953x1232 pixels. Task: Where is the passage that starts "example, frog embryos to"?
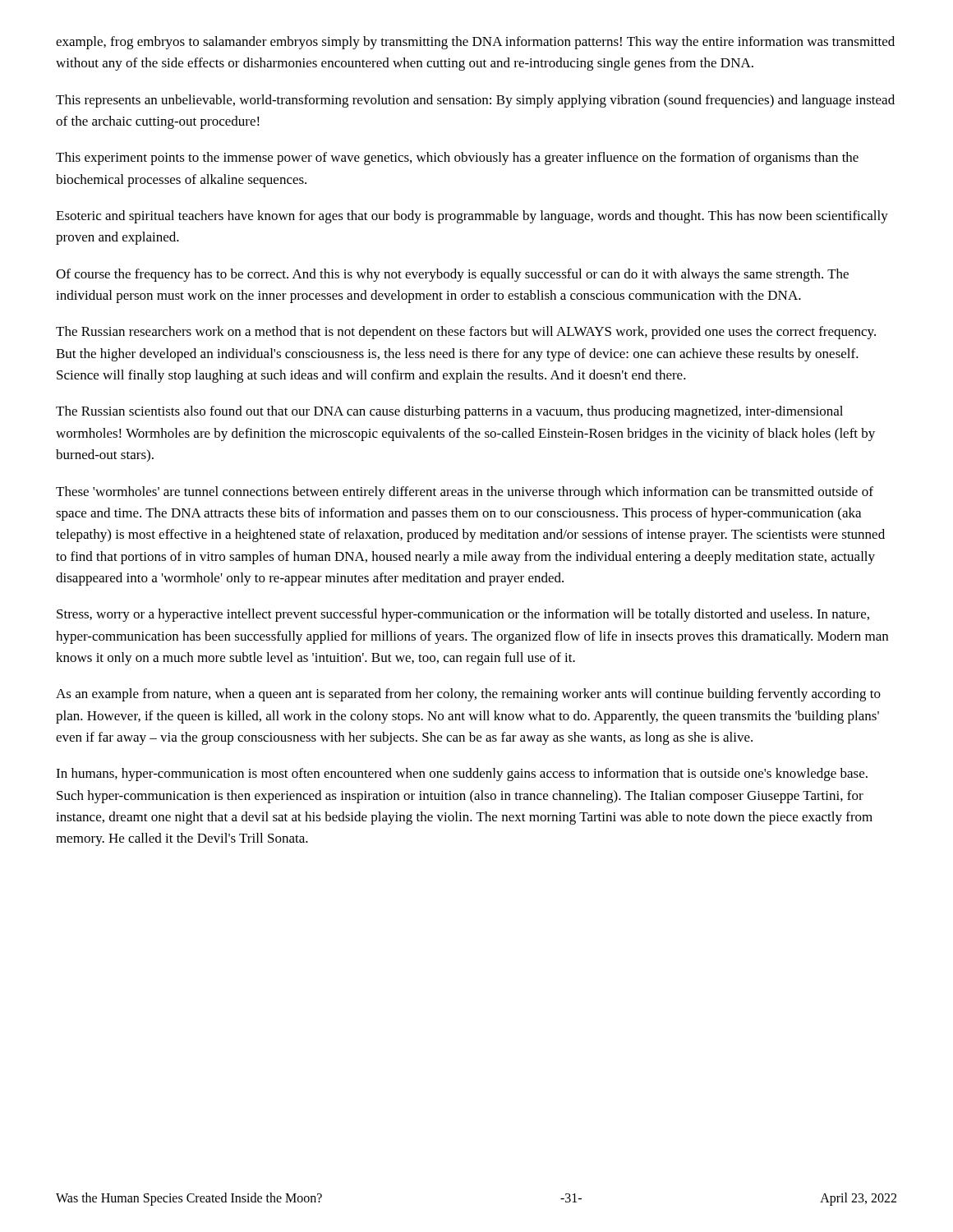click(475, 52)
